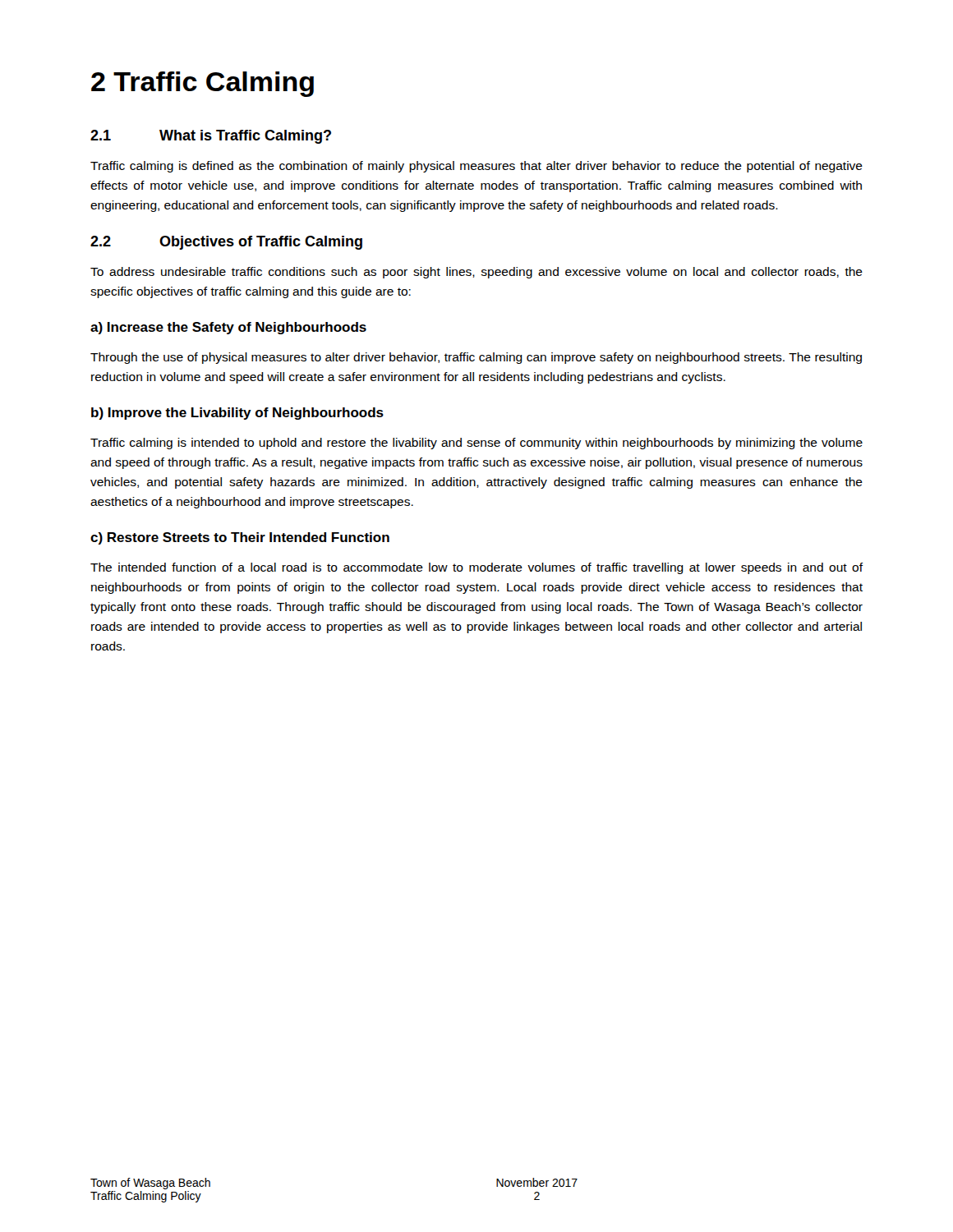Locate the element starting "c) Restore Streets to Their Intended Function"

coord(240,538)
